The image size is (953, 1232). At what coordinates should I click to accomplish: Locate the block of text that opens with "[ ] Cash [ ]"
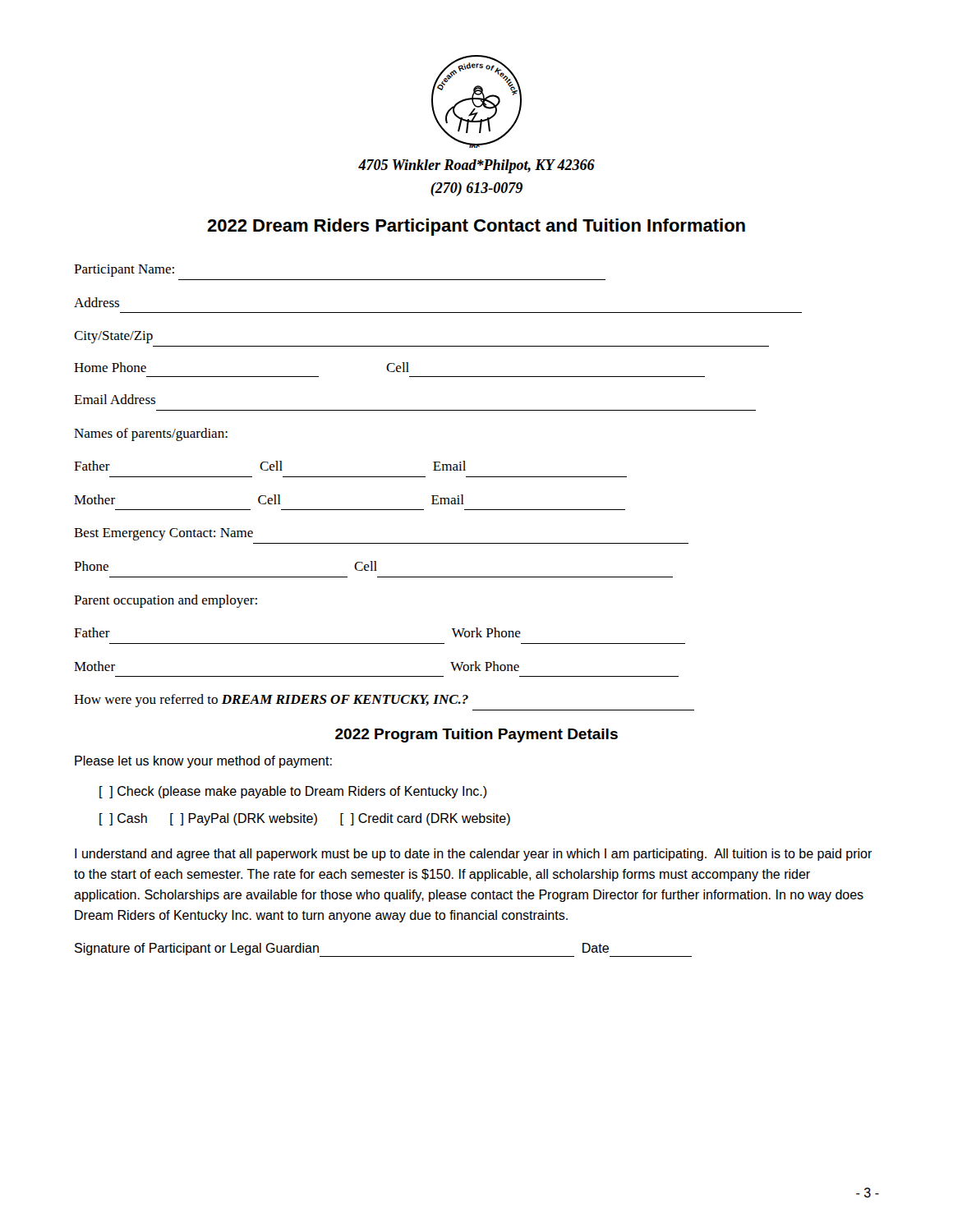(x=305, y=819)
